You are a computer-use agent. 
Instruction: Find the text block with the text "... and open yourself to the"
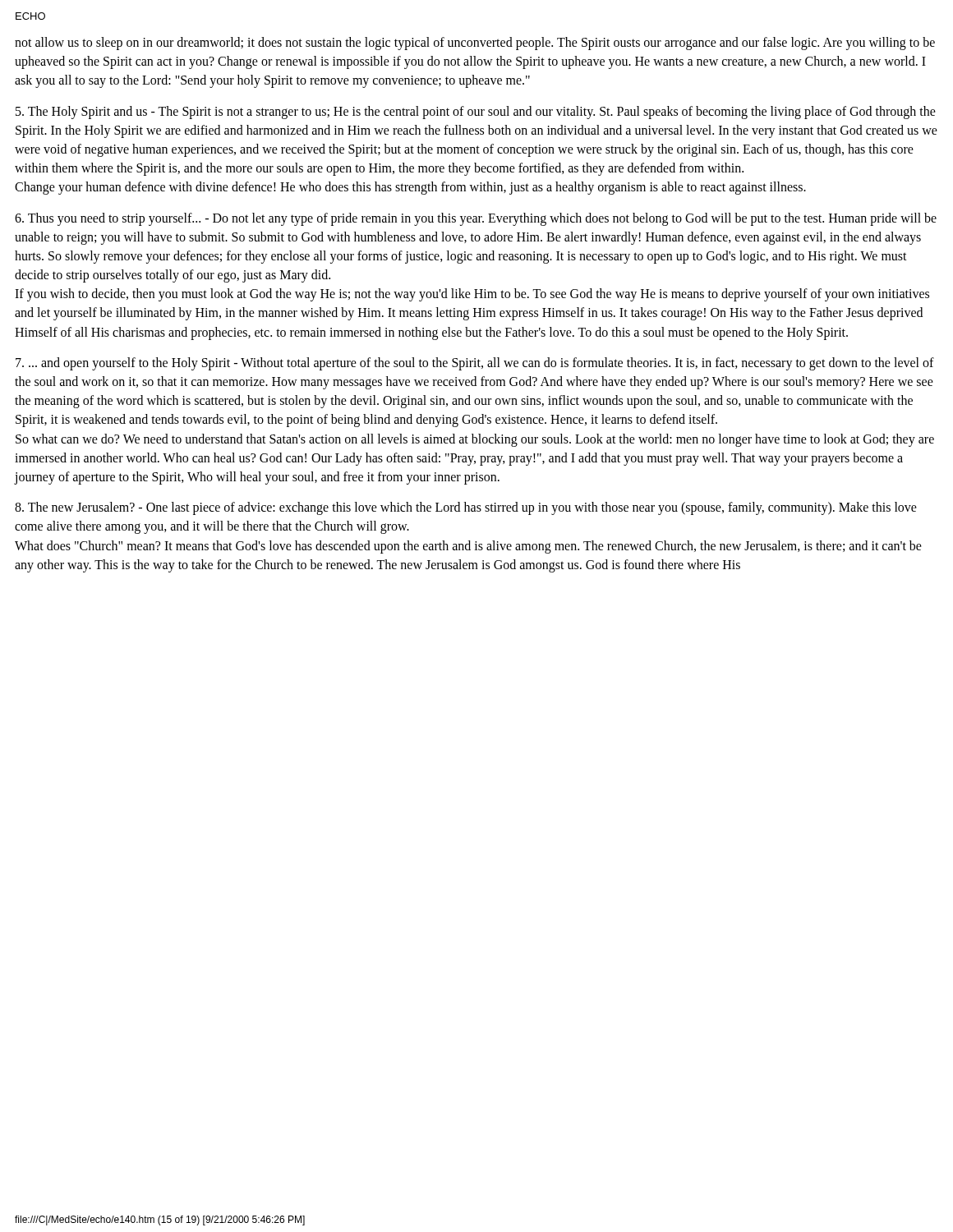(475, 420)
